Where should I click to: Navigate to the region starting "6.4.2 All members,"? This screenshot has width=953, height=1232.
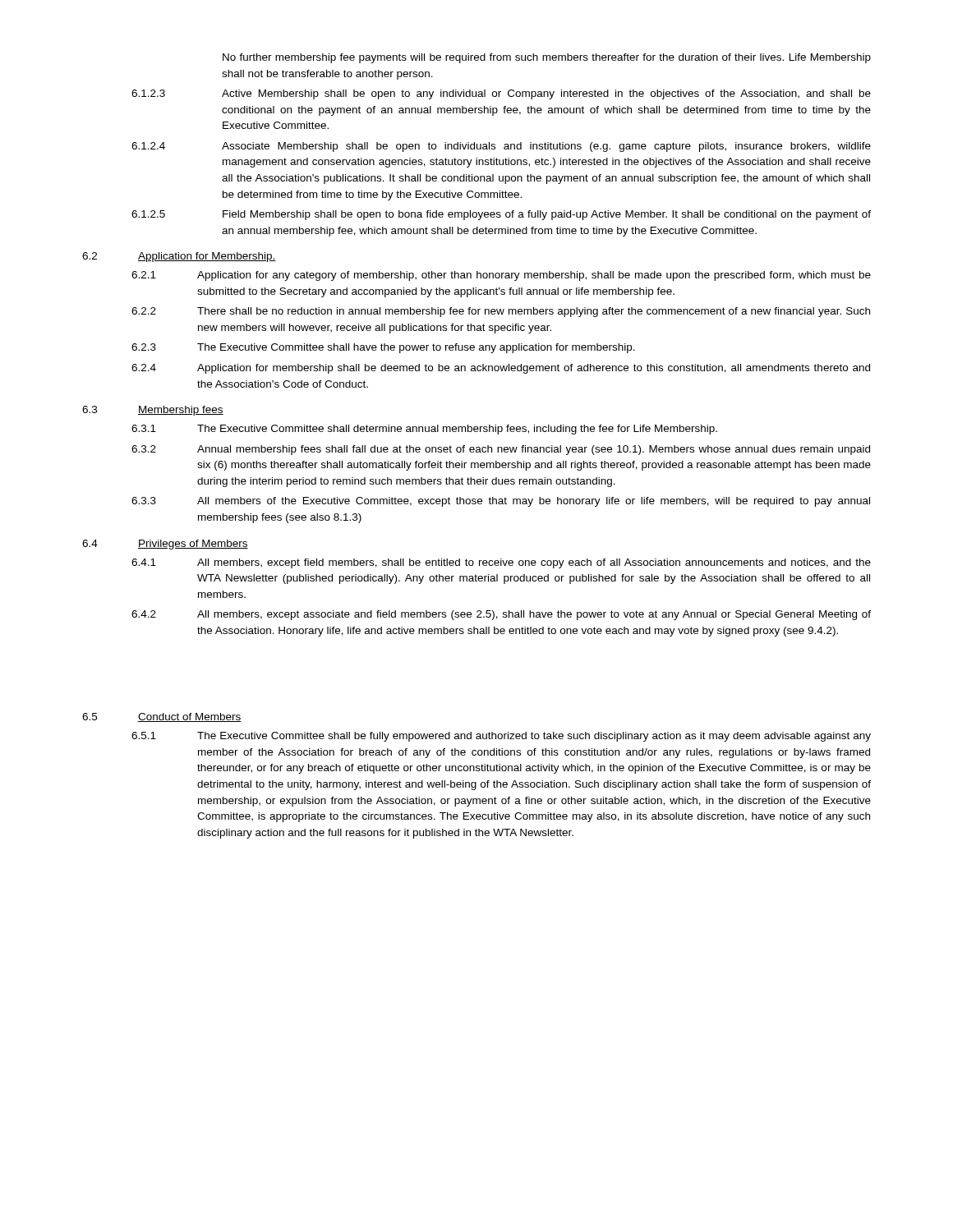(476, 622)
